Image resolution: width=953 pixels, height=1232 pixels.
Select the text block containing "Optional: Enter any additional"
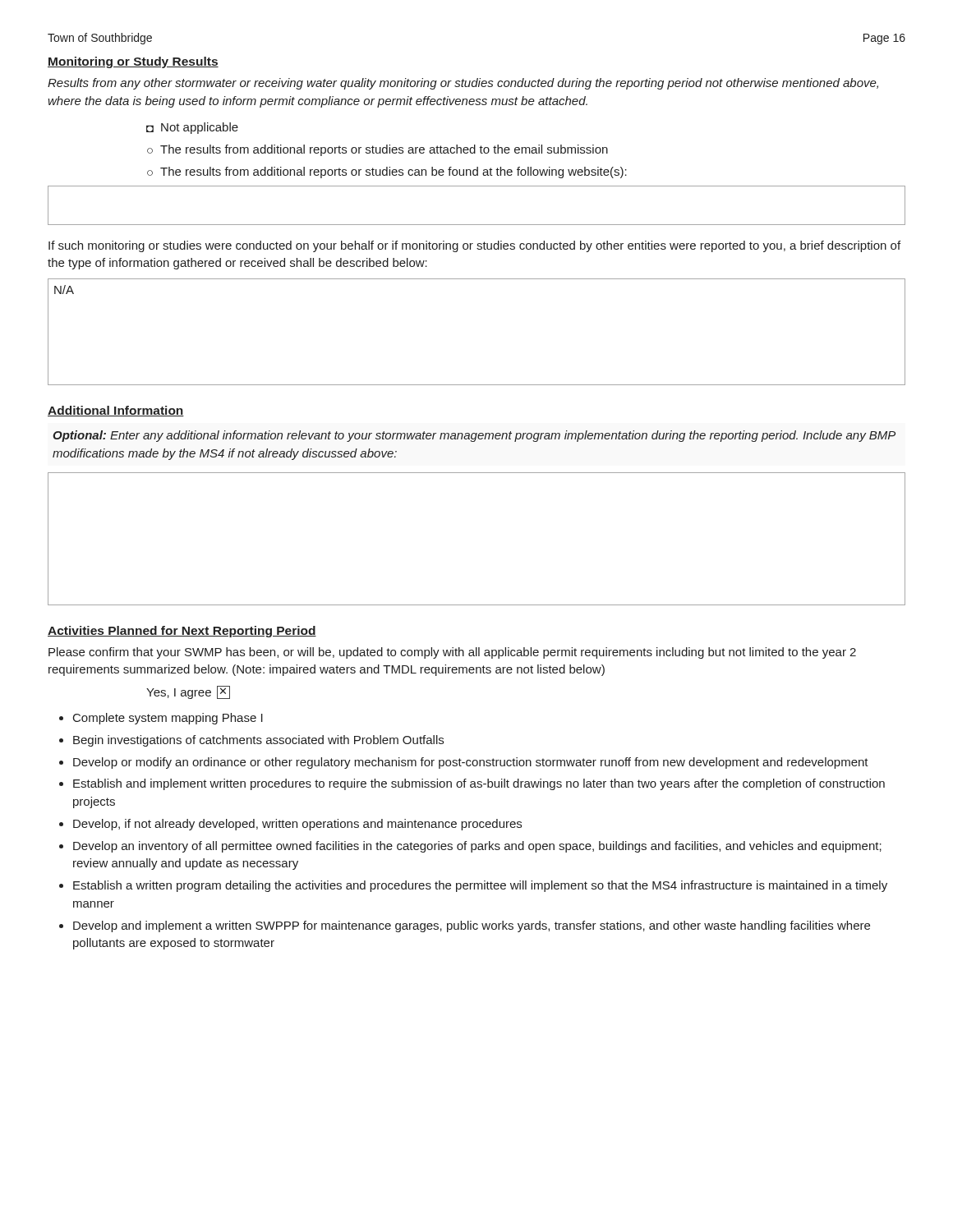[x=474, y=444]
